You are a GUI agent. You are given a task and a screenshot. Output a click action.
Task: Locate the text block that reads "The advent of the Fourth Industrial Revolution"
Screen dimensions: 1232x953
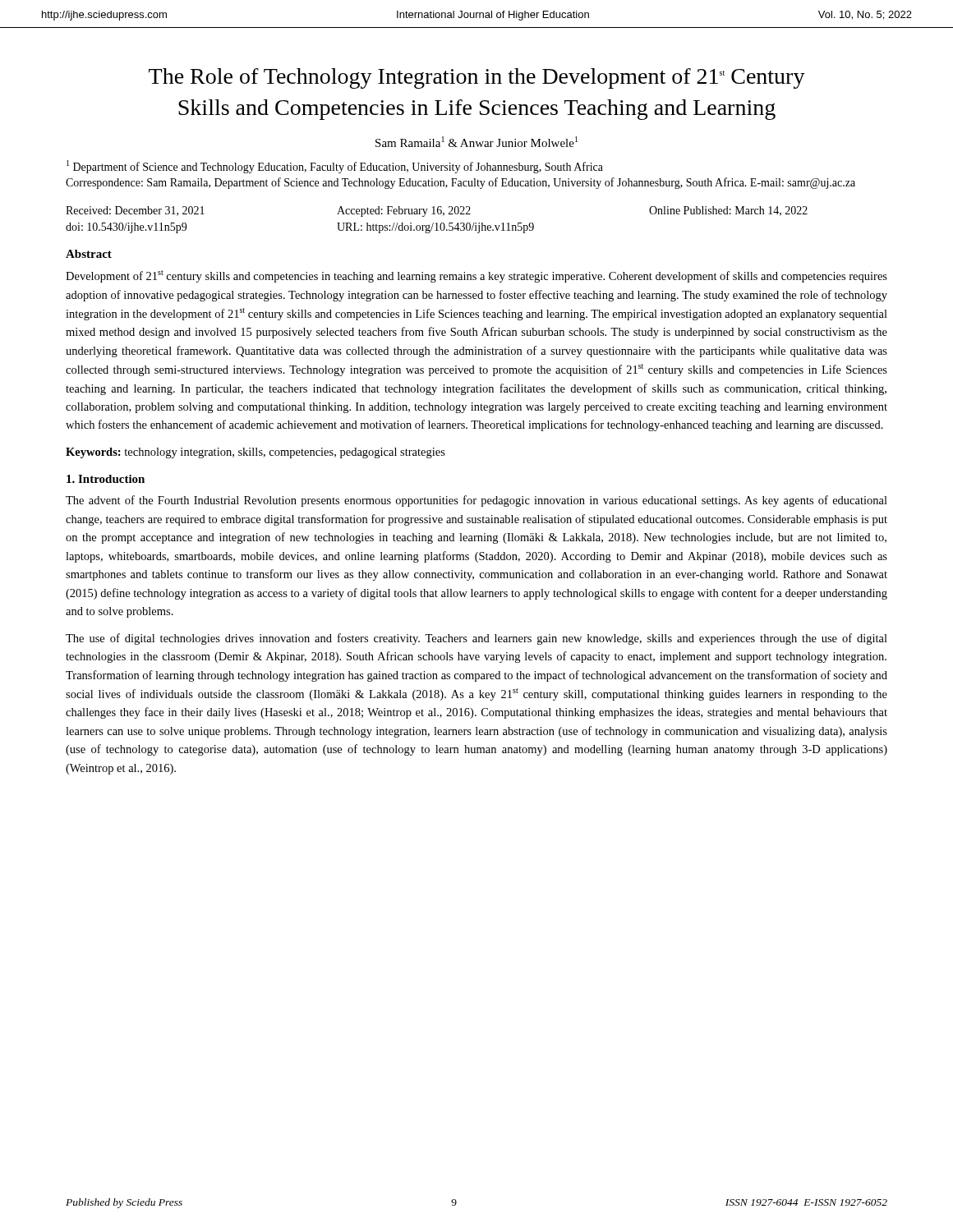point(476,556)
